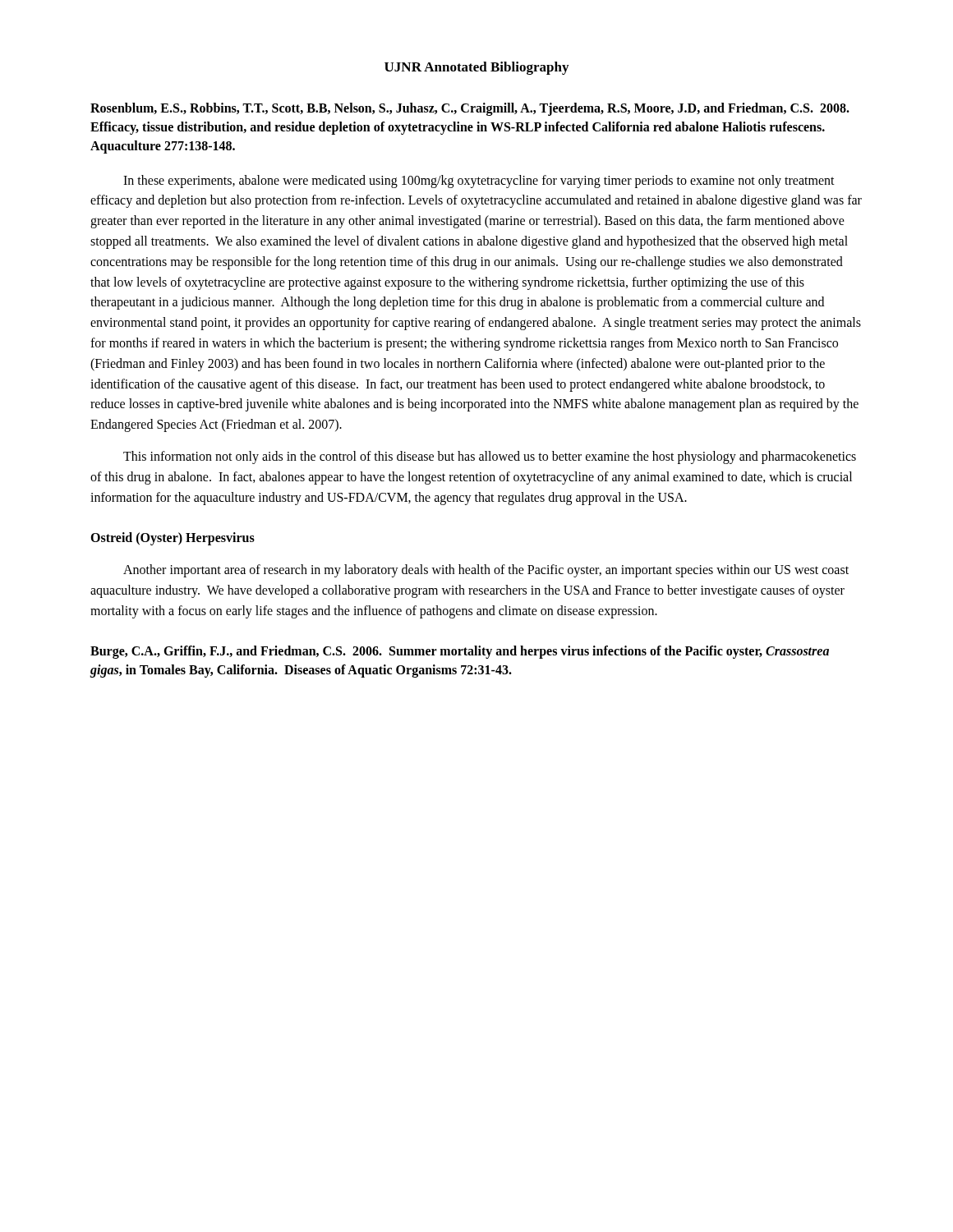Click on the region starting "Rosenblum, E.S., Robbins, T.T., Scott,"

pyautogui.click(x=470, y=127)
